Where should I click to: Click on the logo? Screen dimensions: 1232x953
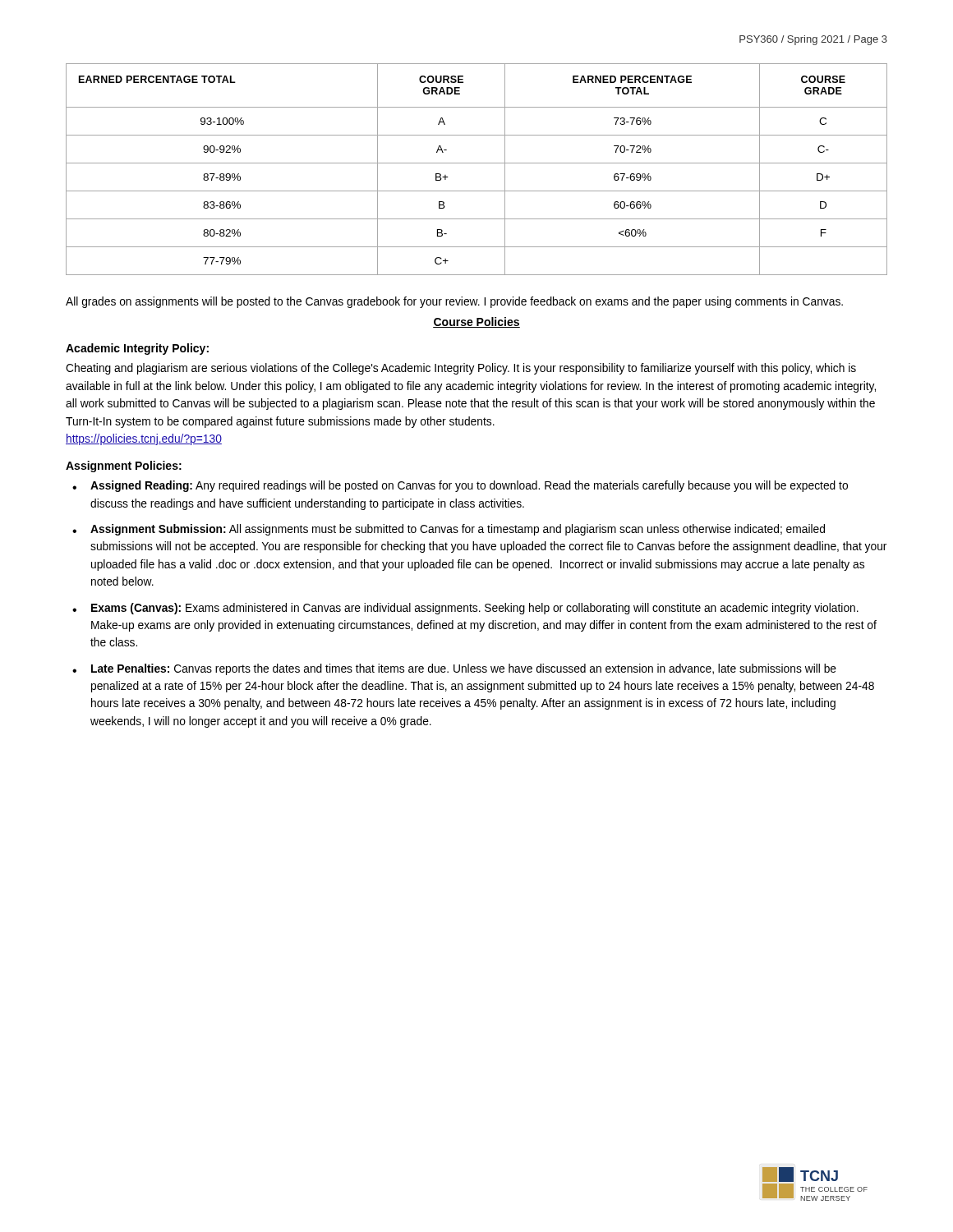[825, 1182]
